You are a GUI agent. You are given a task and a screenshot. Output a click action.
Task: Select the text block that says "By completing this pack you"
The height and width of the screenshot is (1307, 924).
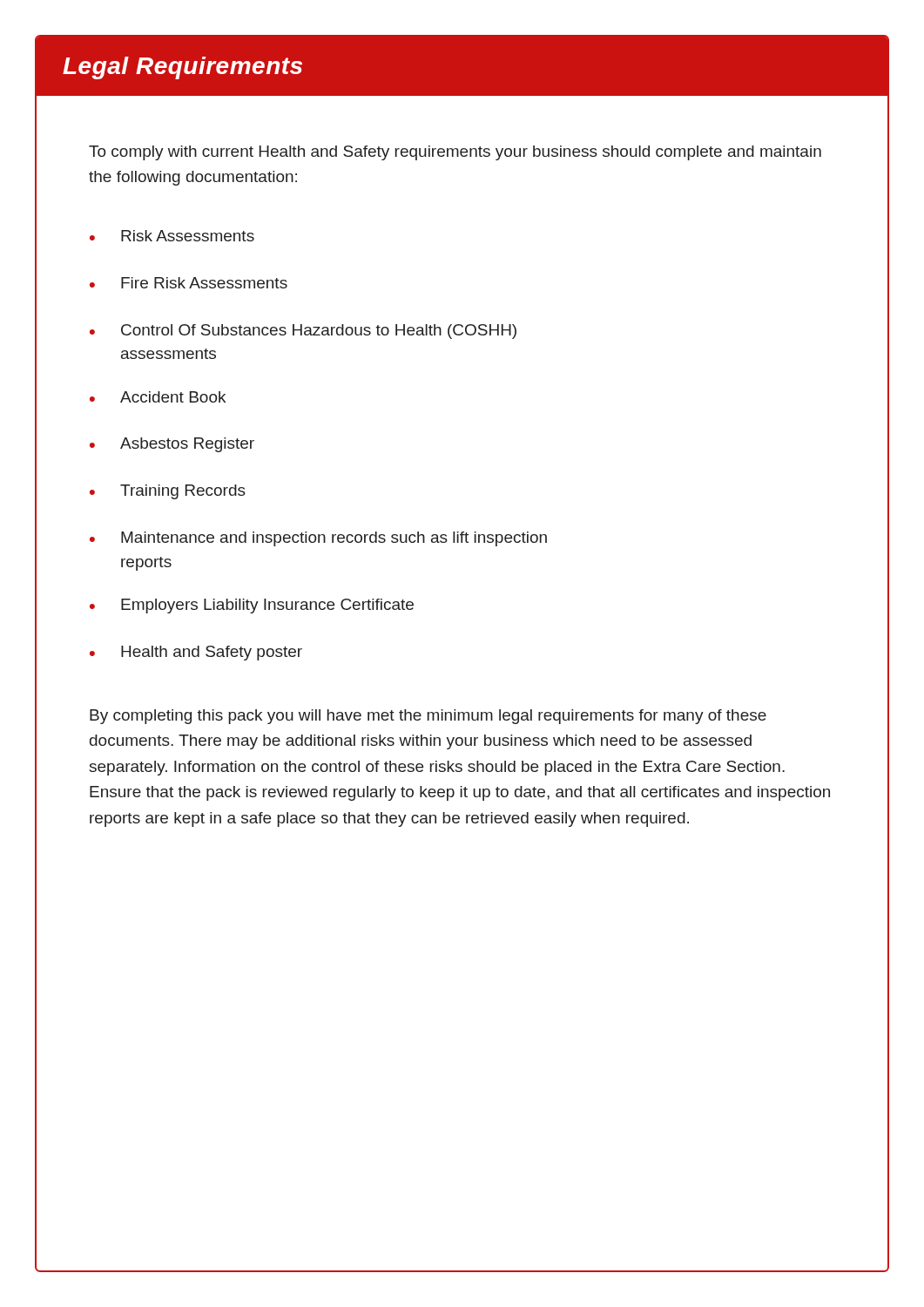[460, 766]
